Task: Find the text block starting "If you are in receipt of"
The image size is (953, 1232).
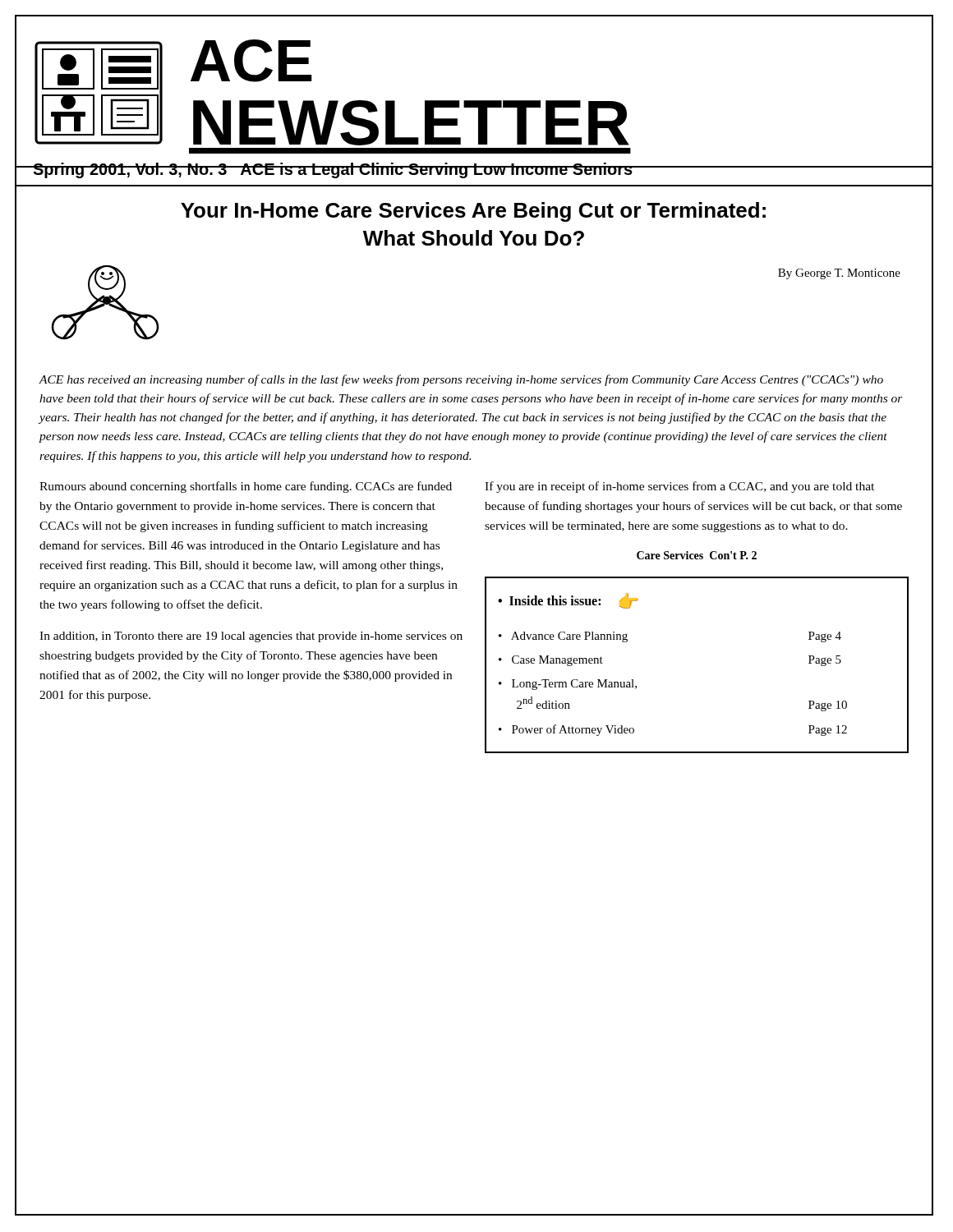Action: (697, 506)
